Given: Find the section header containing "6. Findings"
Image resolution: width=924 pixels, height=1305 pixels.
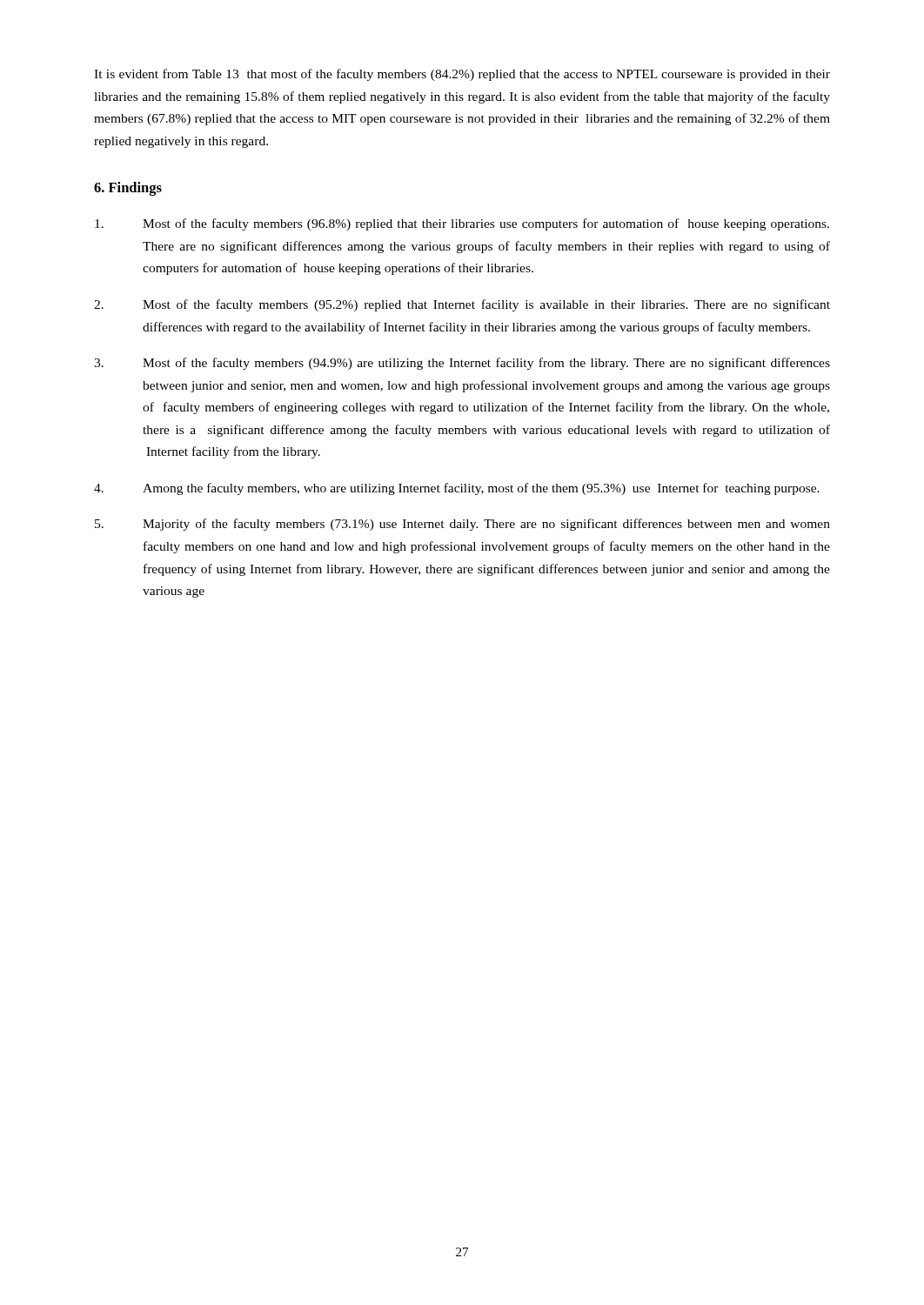Looking at the screenshot, I should coord(128,188).
